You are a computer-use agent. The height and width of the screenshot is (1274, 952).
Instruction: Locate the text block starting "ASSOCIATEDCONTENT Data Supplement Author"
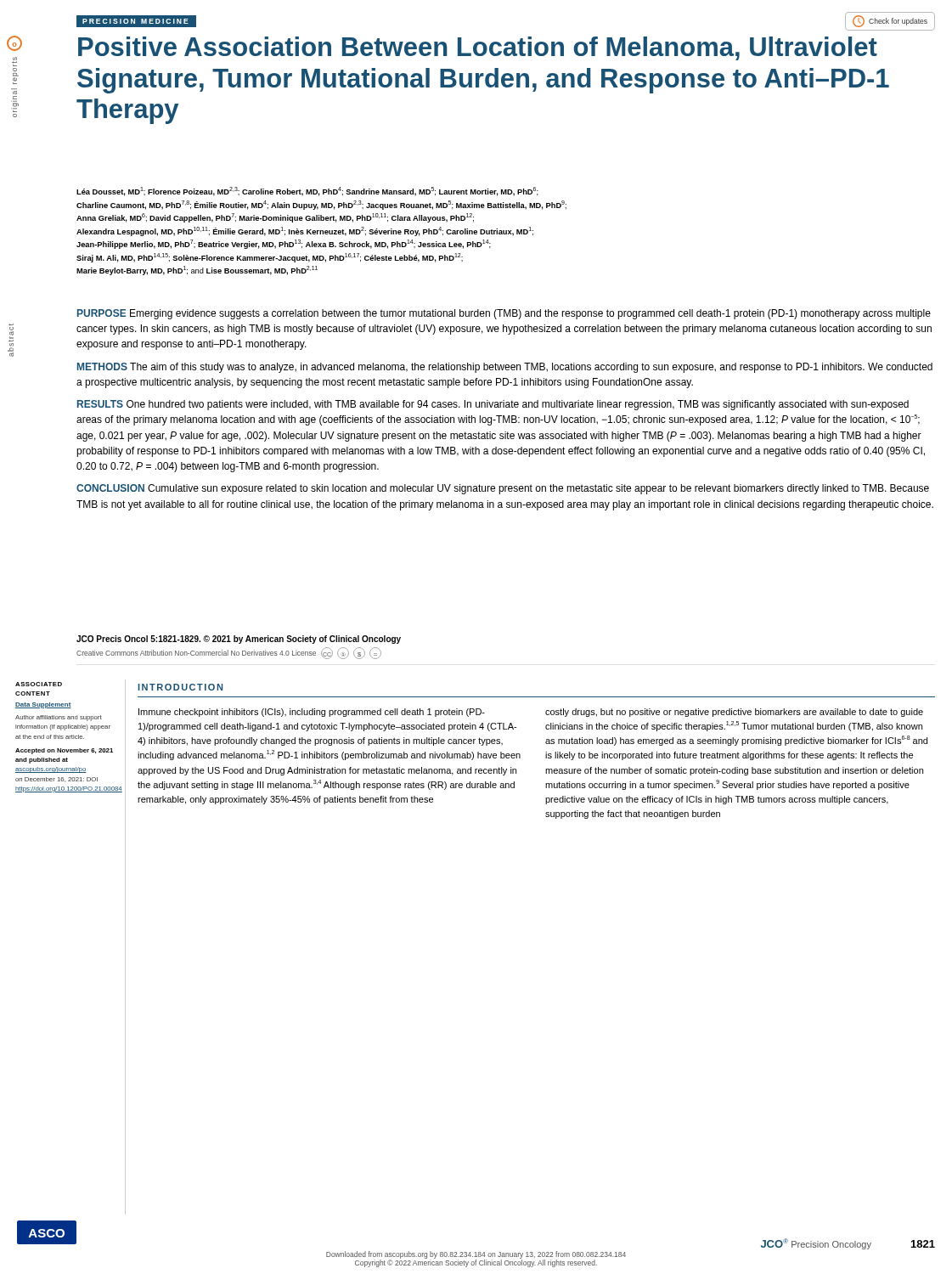[65, 736]
